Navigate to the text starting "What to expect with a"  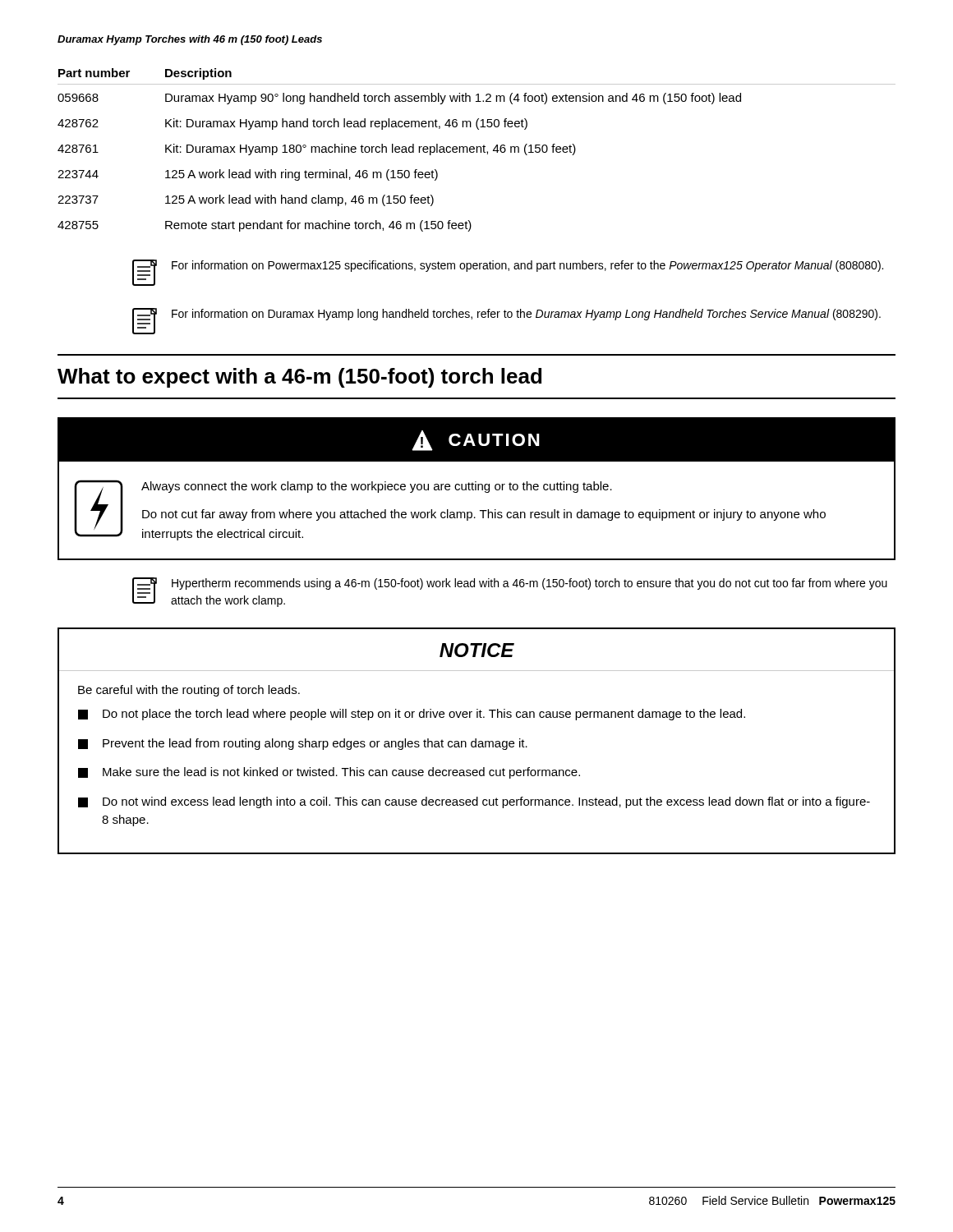coord(300,376)
